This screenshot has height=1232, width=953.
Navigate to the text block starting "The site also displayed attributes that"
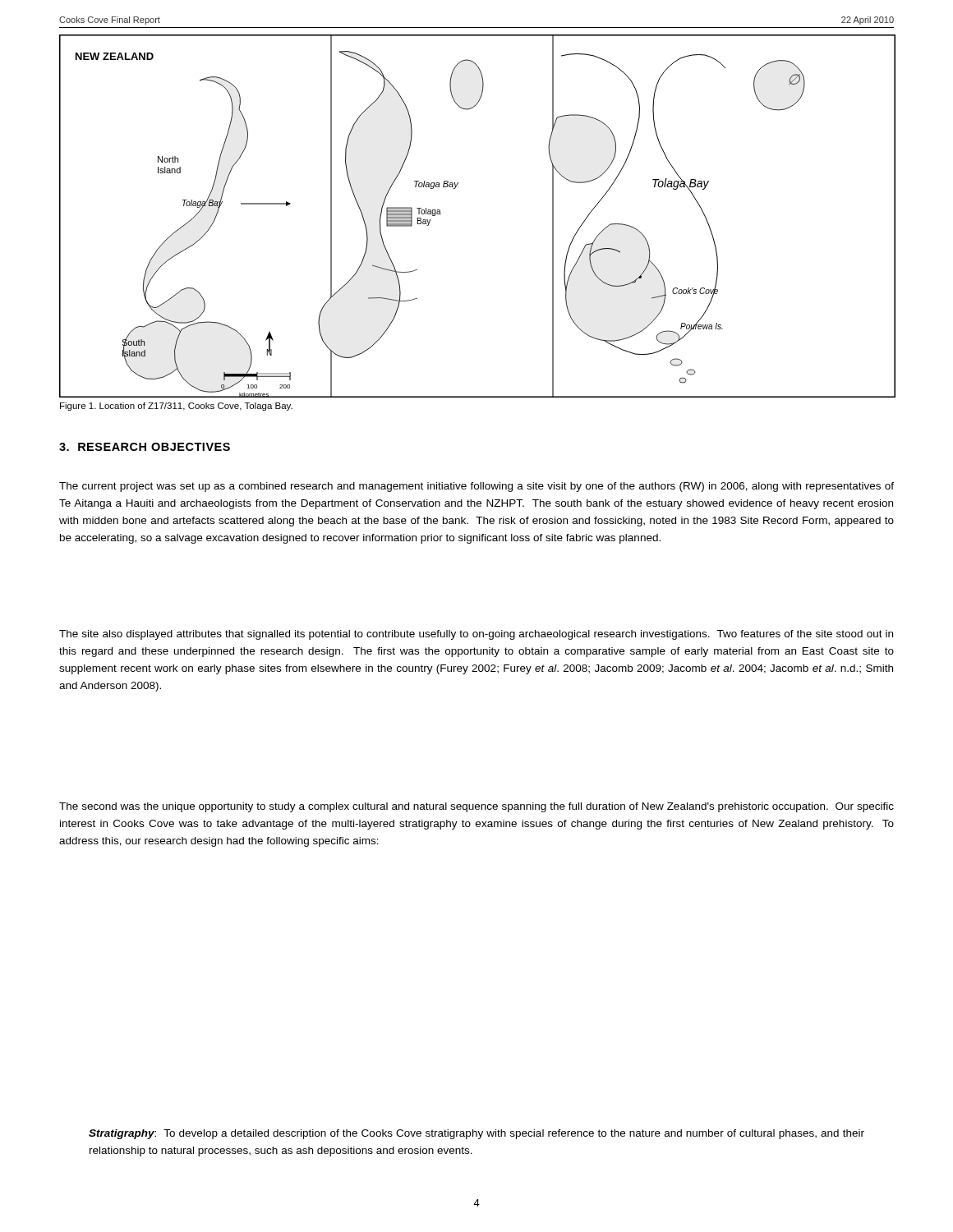[476, 659]
